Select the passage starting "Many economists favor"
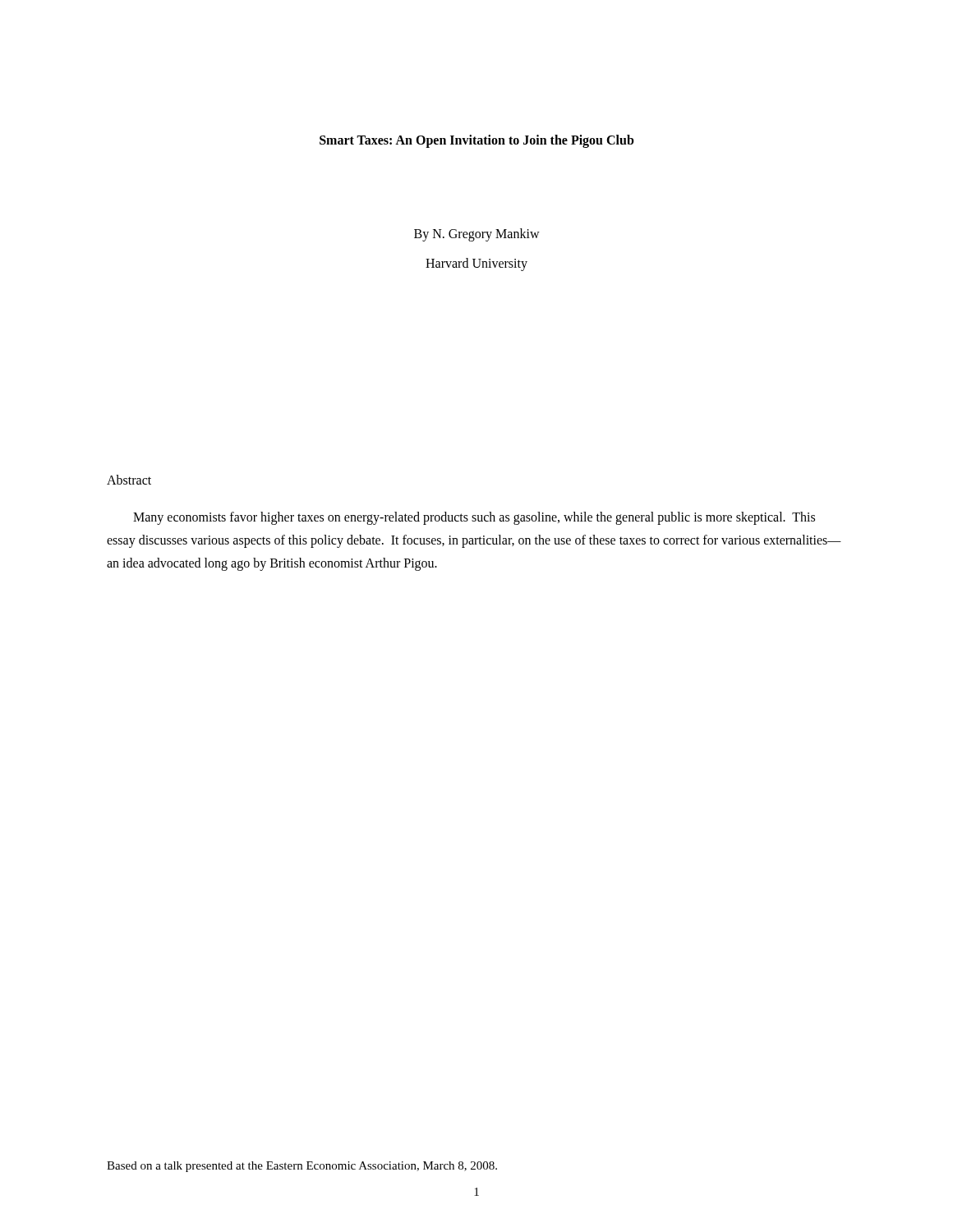 tap(474, 540)
